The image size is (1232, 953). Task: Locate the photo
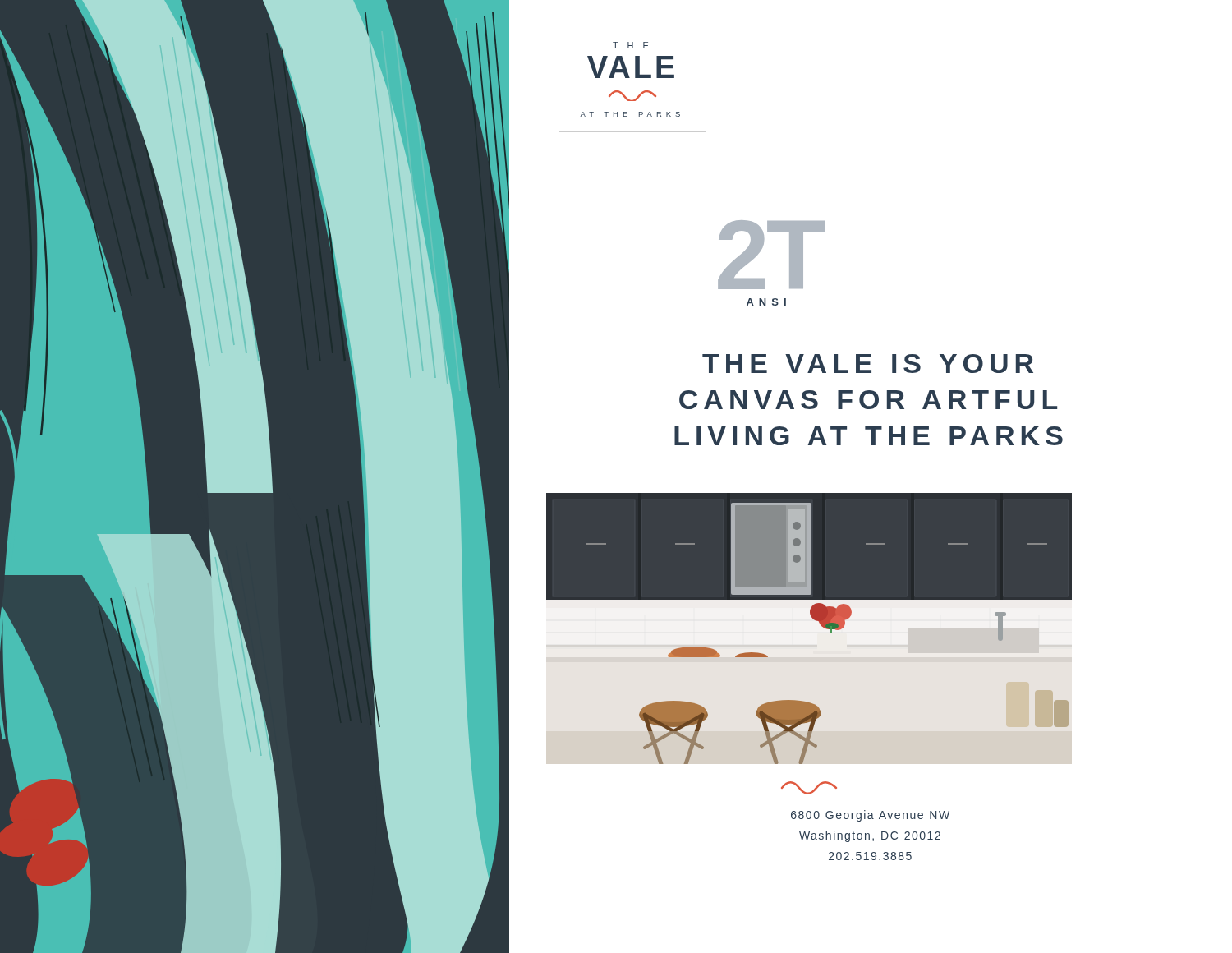[809, 628]
